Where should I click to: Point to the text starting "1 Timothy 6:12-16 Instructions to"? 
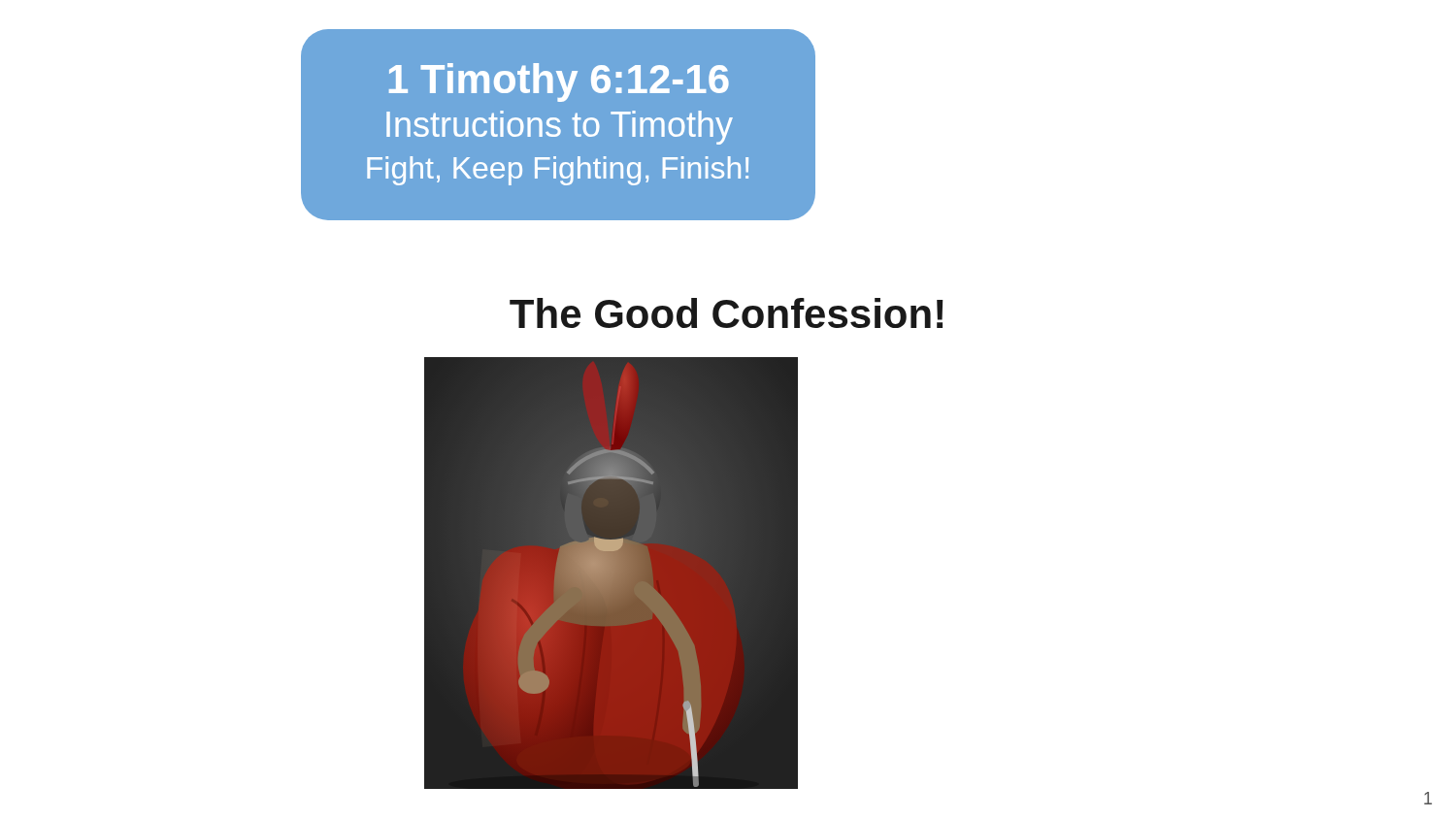tap(558, 123)
